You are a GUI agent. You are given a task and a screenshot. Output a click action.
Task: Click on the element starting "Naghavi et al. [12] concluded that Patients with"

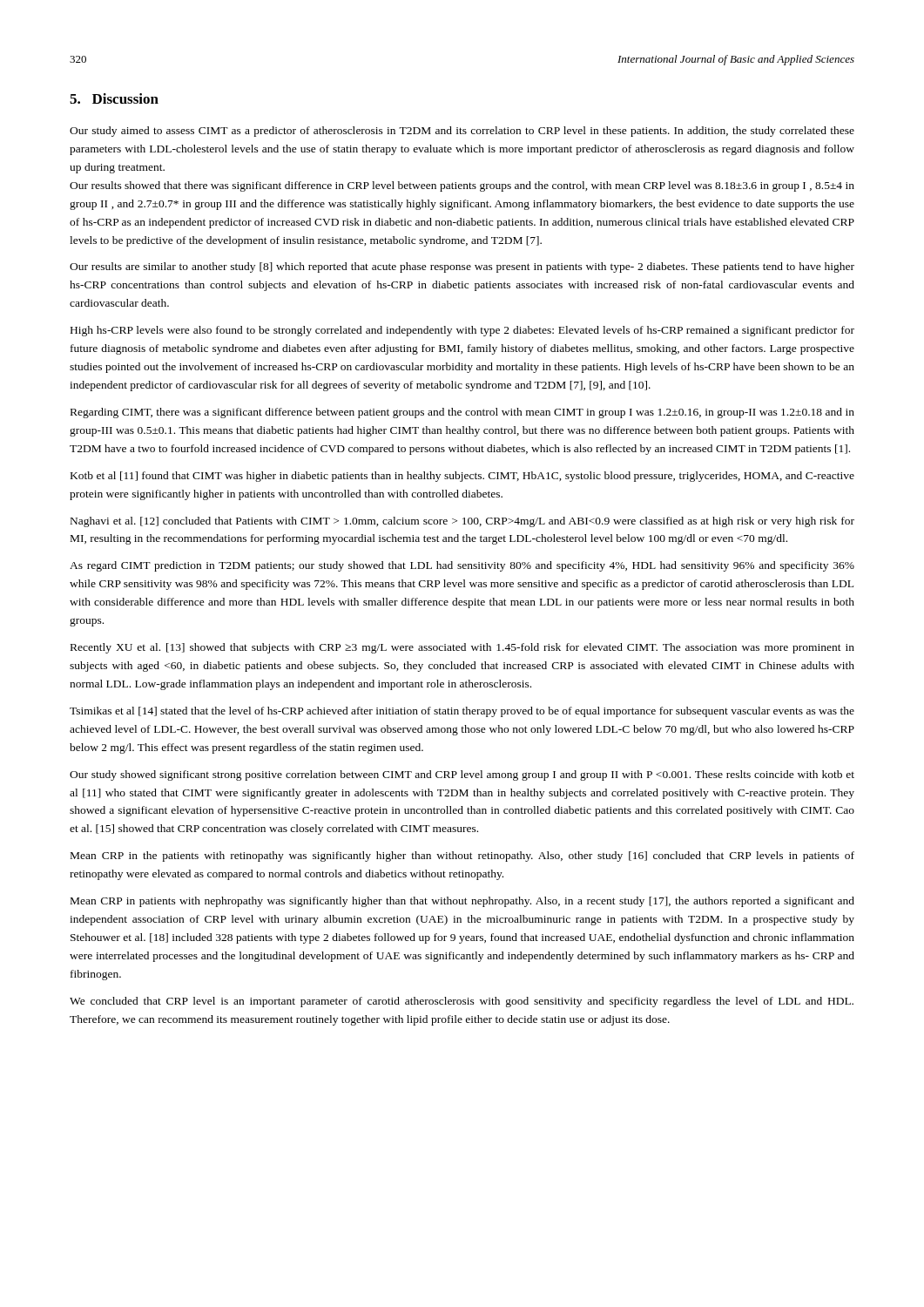pos(462,529)
